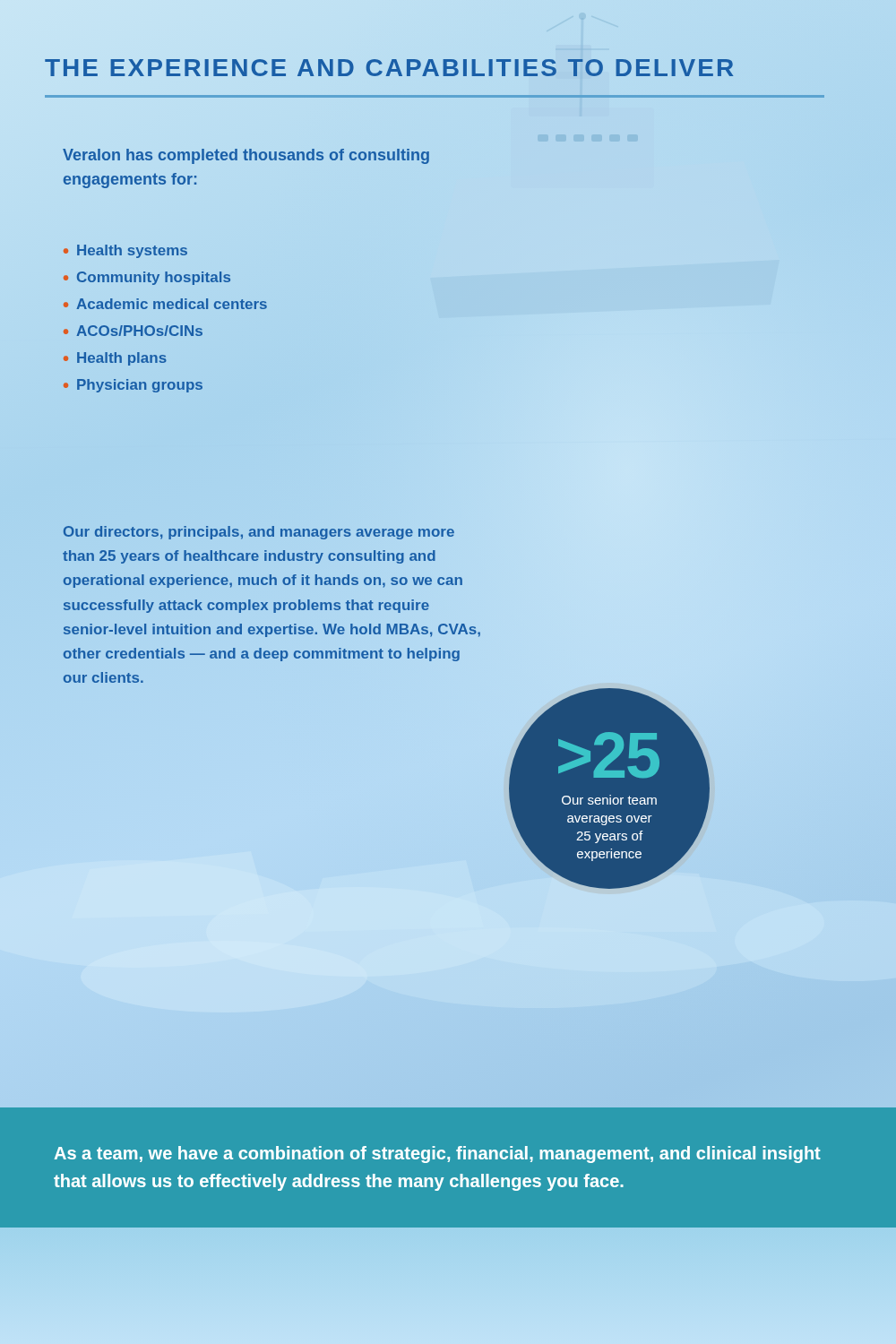Find the infographic
Image resolution: width=896 pixels, height=1344 pixels.
point(609,789)
